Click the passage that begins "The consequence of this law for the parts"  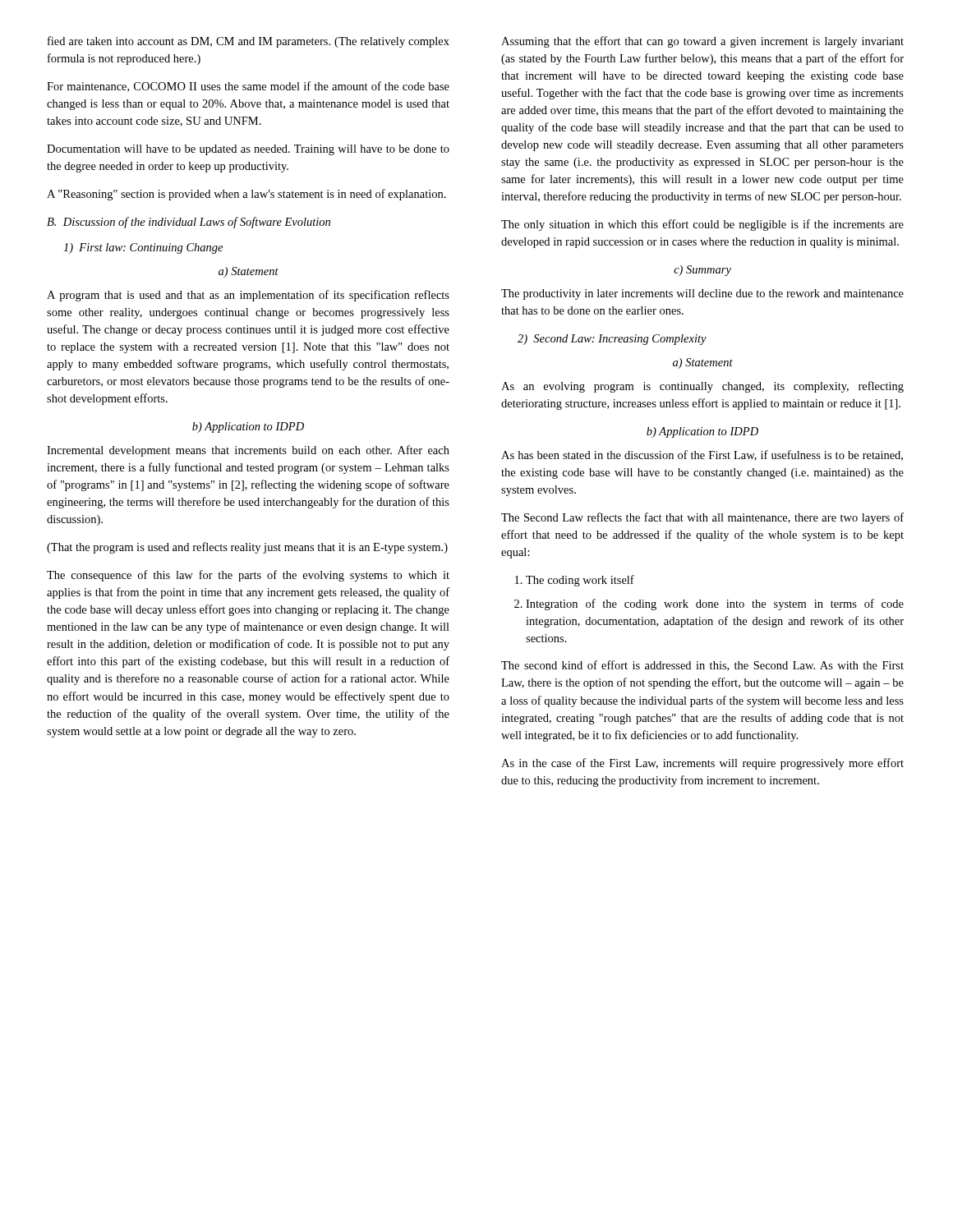(x=248, y=653)
